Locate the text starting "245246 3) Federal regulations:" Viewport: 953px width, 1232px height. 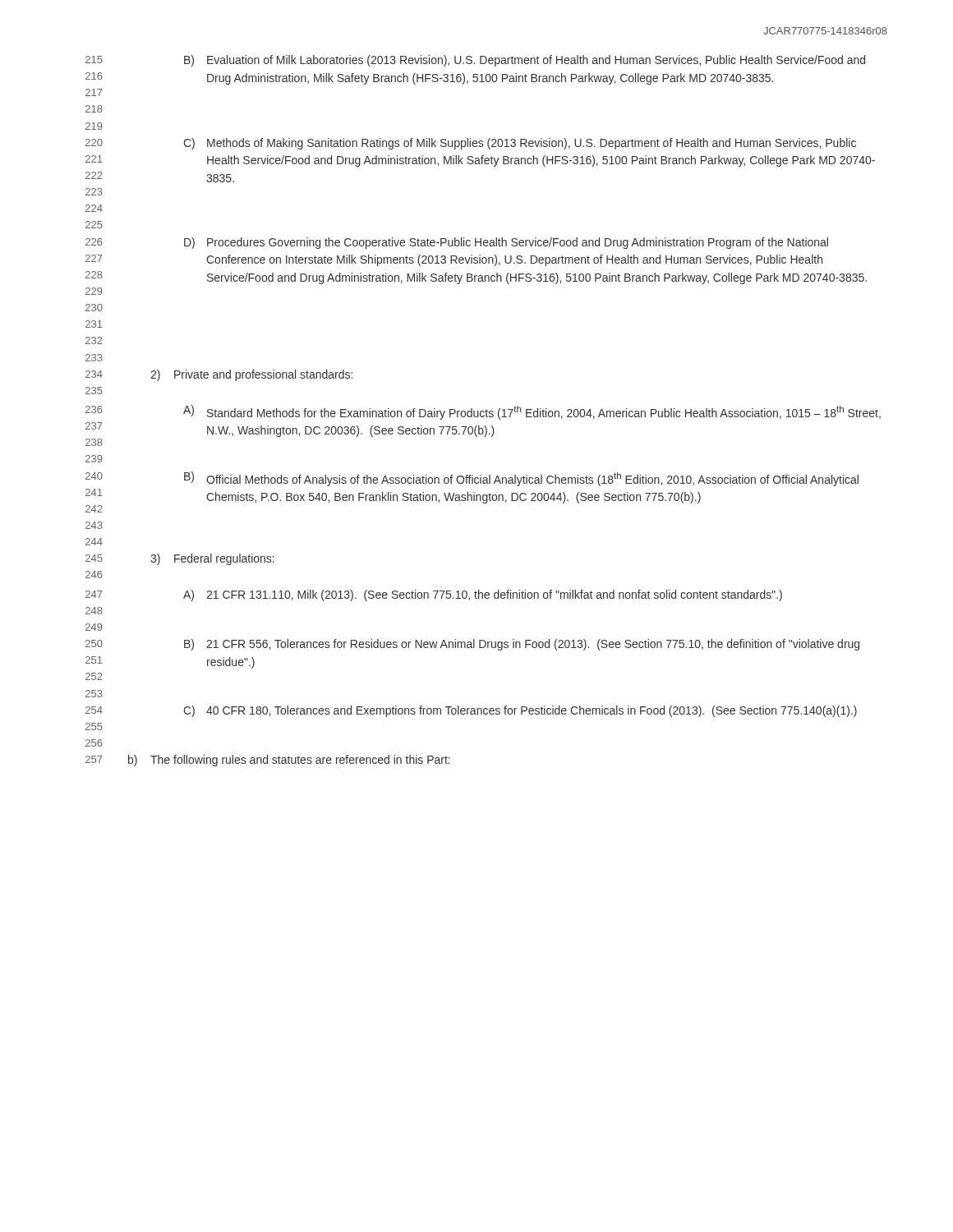point(180,559)
